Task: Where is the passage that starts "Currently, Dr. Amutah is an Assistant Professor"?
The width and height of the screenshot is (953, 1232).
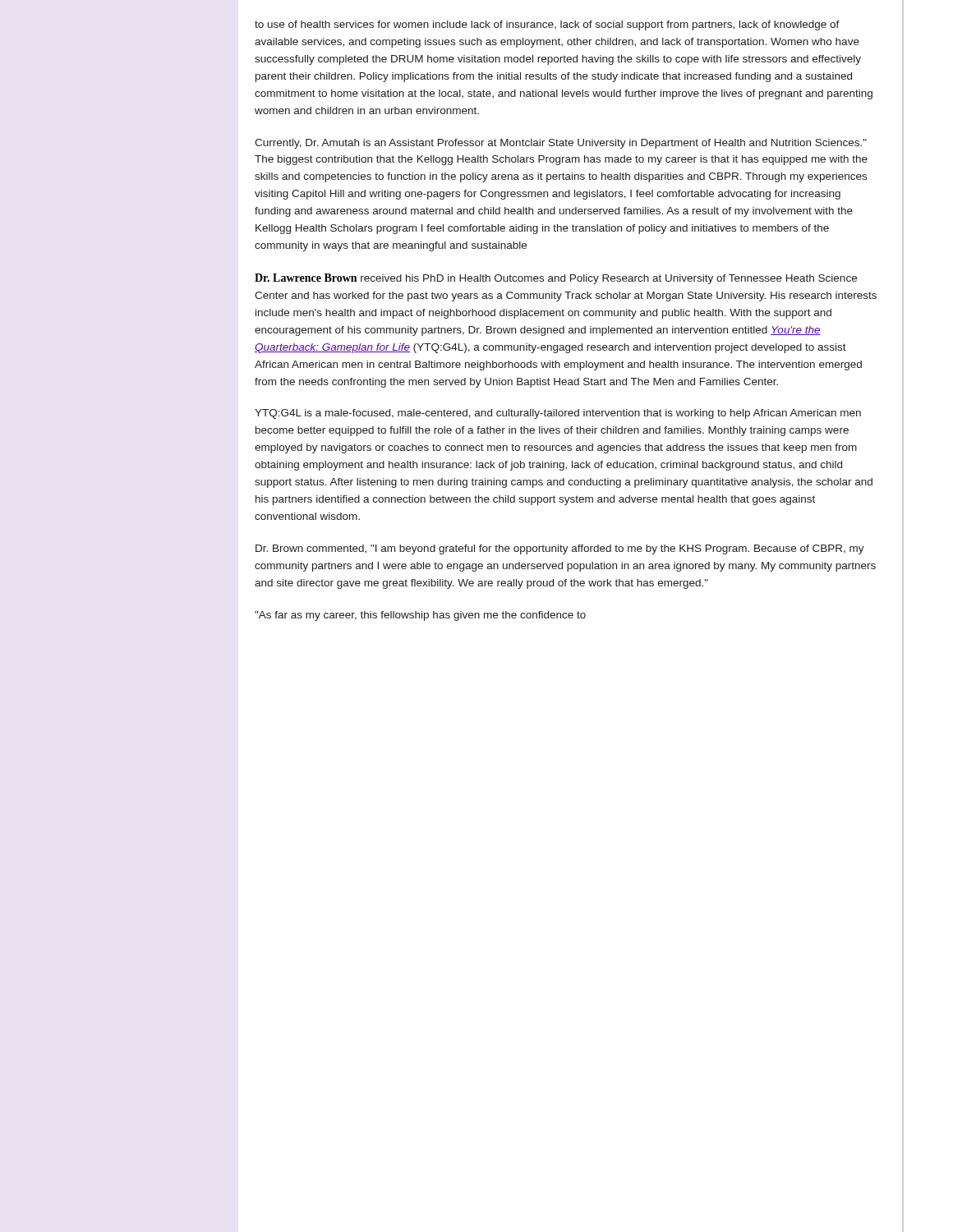Action: [x=567, y=194]
